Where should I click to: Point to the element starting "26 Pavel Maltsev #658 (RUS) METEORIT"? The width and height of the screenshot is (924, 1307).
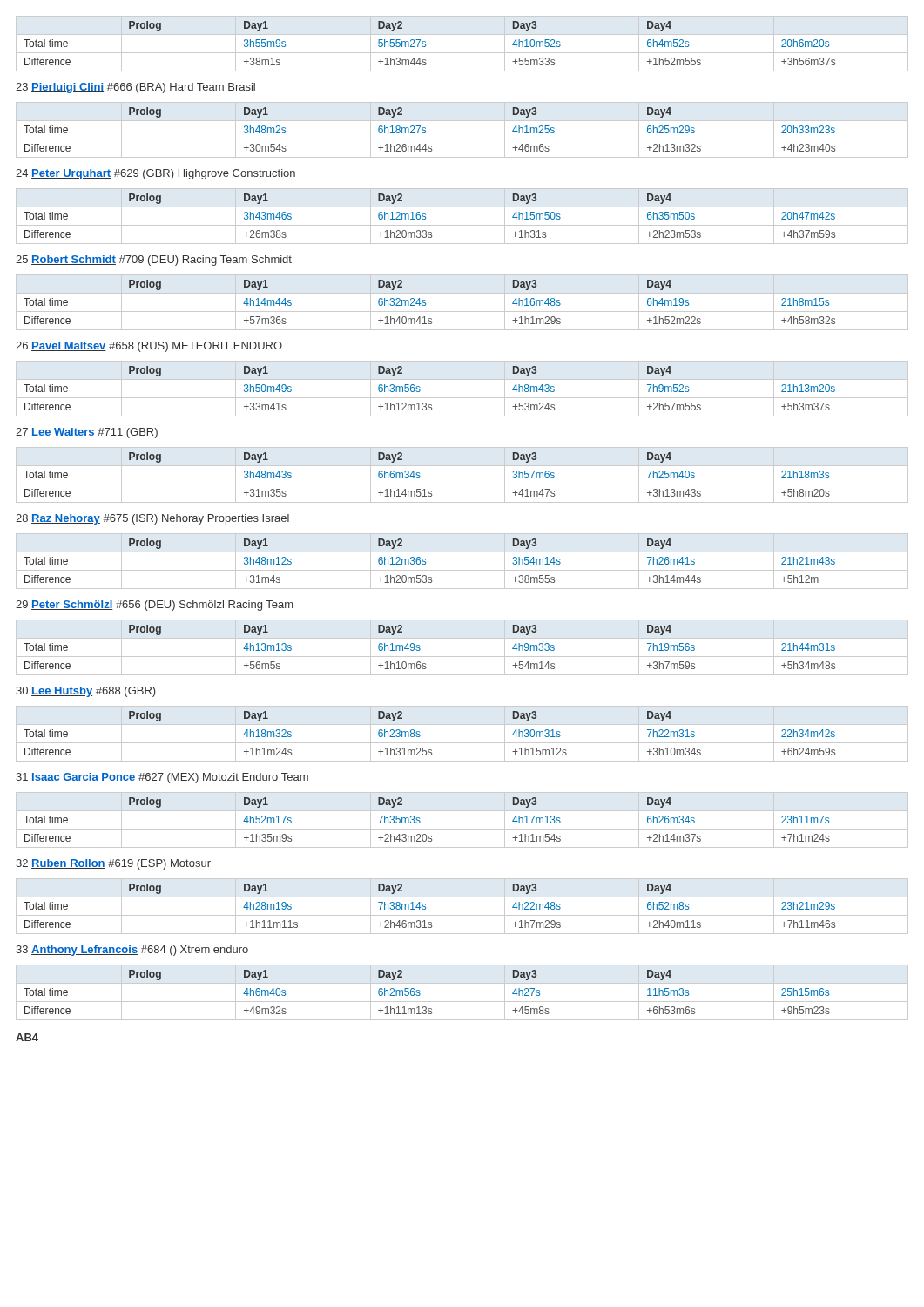tap(149, 347)
